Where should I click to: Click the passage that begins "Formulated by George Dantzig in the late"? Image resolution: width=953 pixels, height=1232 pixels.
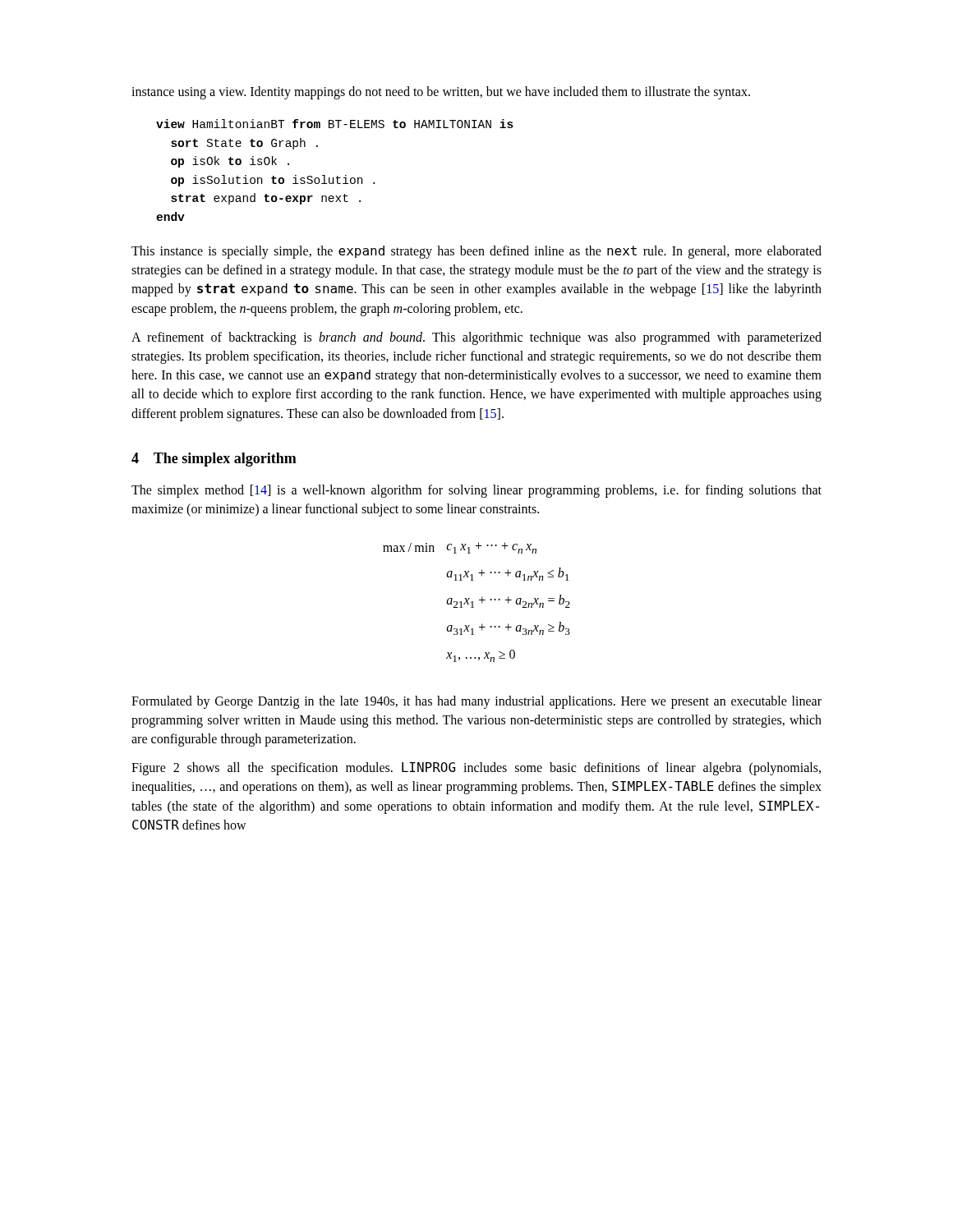coord(476,720)
